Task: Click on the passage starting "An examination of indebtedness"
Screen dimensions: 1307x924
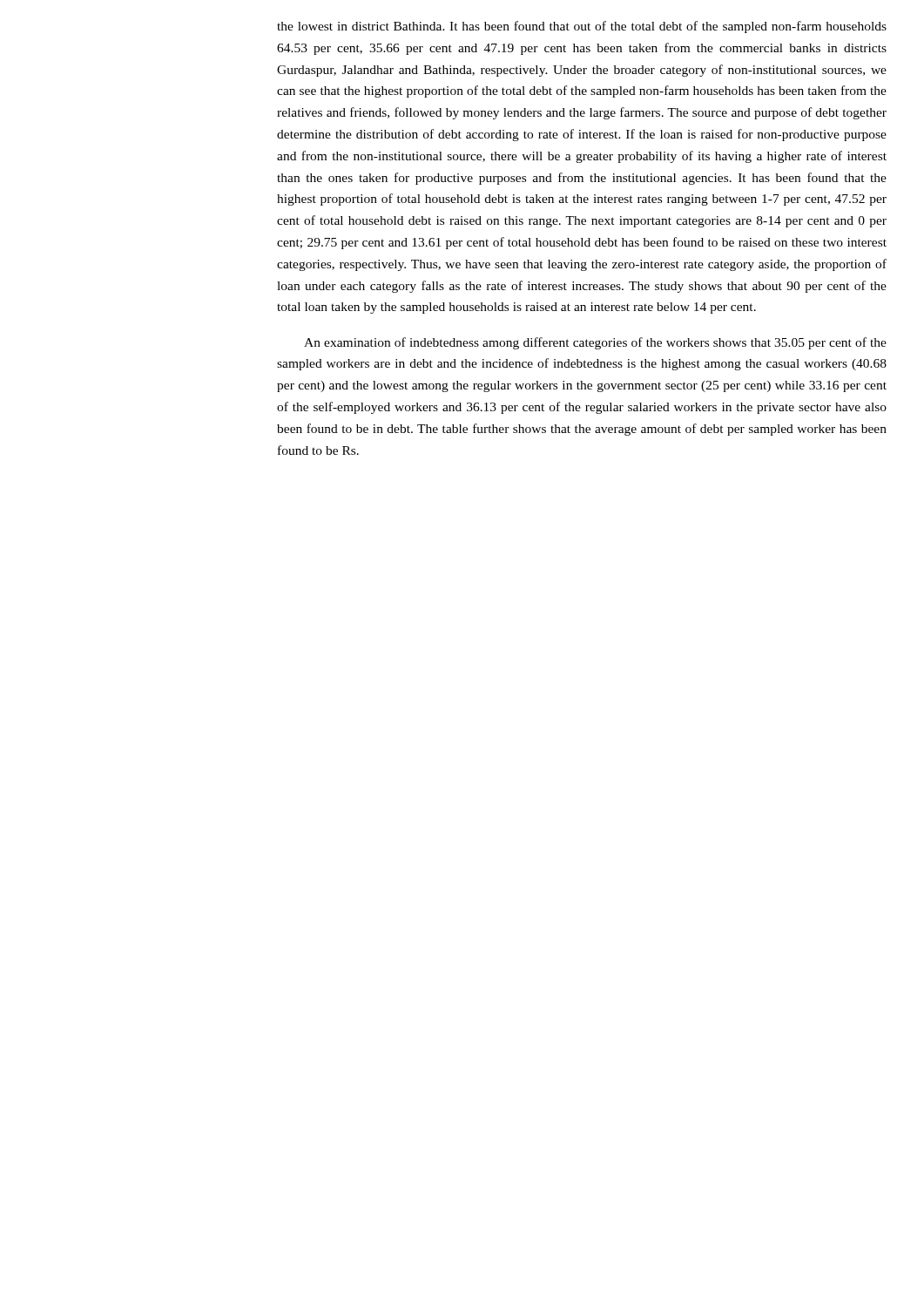Action: click(582, 397)
